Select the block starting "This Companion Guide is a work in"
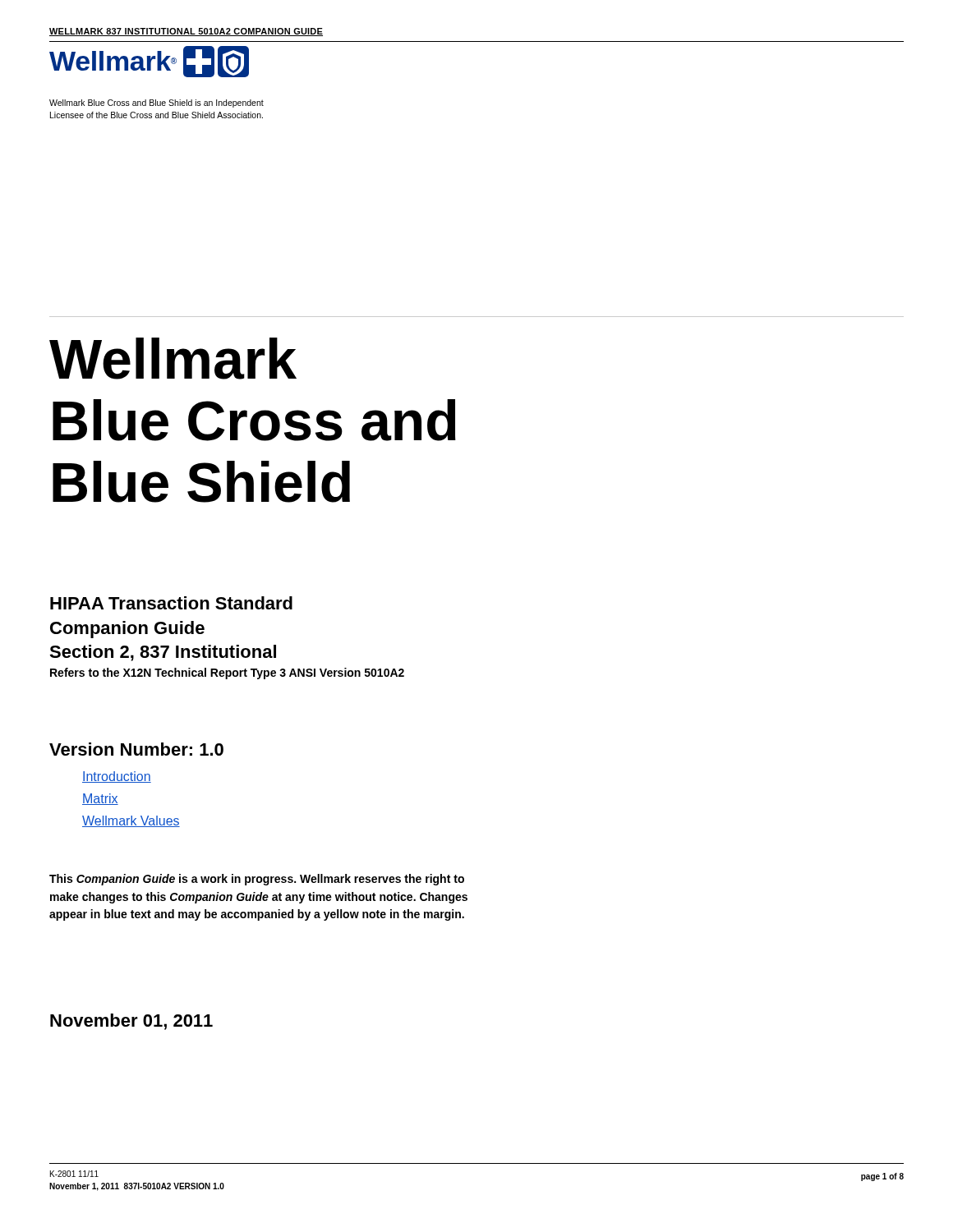This screenshot has height=1232, width=953. pos(476,897)
